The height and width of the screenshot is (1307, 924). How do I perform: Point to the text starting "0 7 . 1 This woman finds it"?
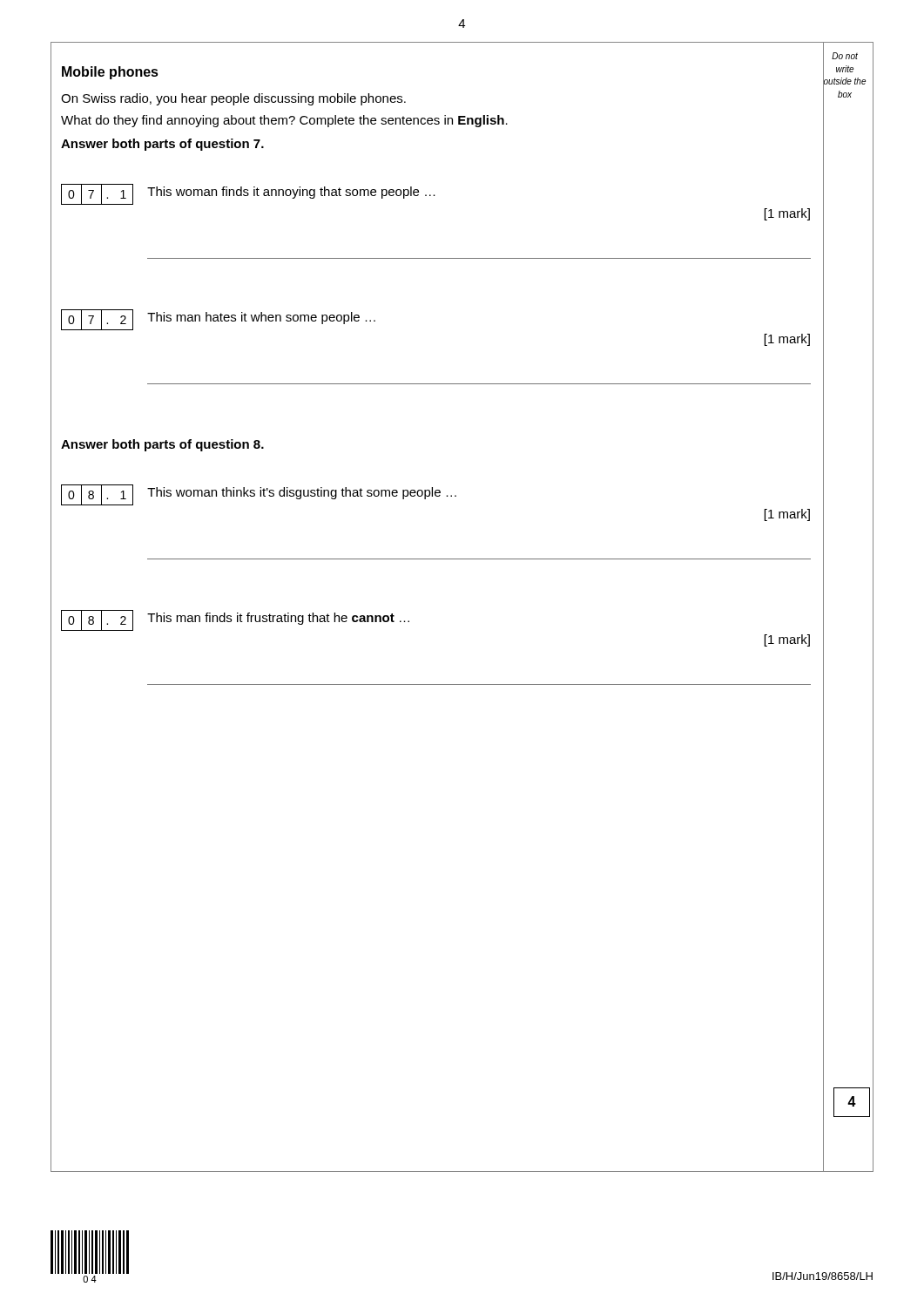[x=248, y=194]
